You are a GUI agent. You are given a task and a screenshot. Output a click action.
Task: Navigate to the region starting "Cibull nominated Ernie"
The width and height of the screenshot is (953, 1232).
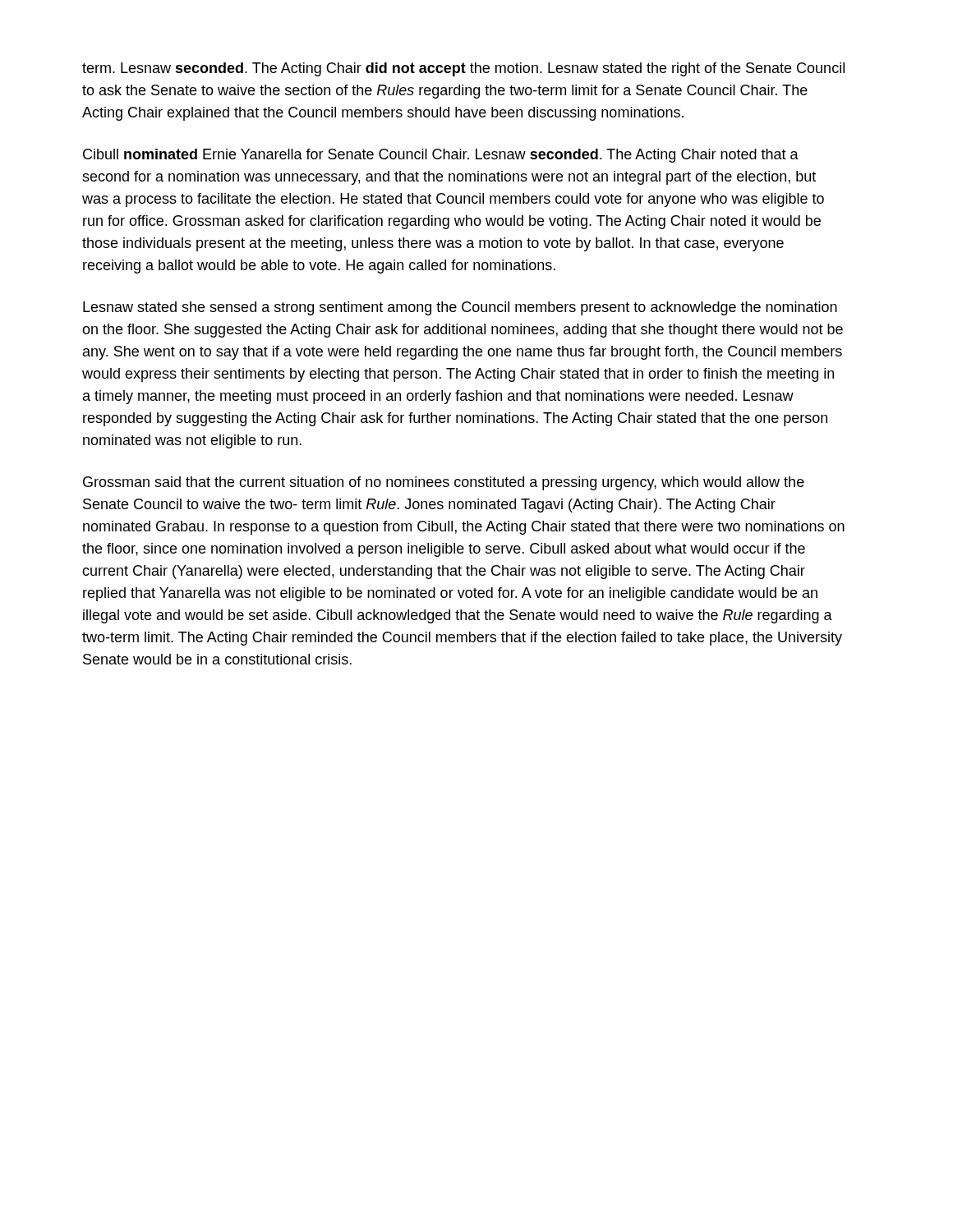pos(453,210)
